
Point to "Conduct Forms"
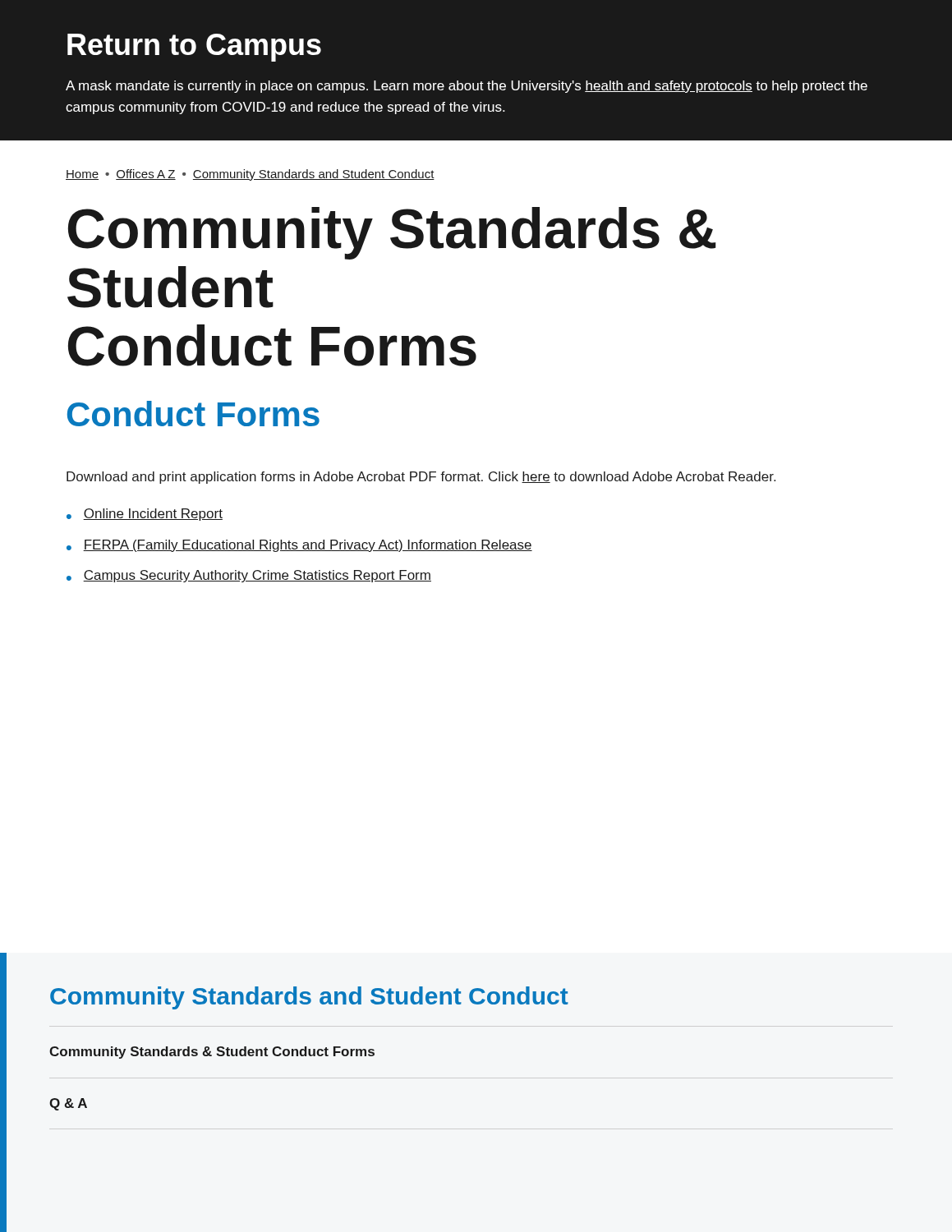click(193, 415)
